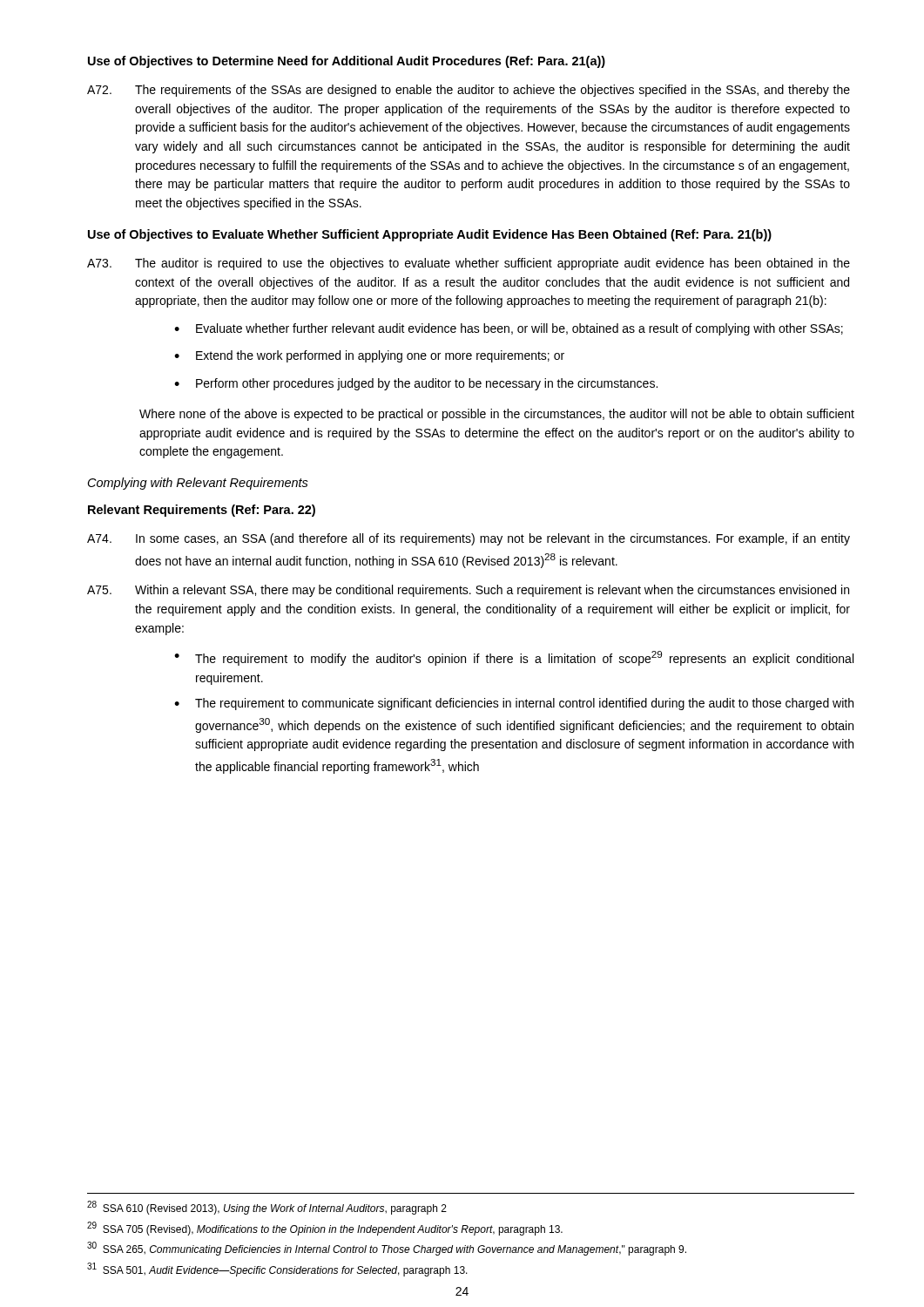Point to the text starting "Relevant Requirements (Ref: Para. 22)"

[202, 510]
